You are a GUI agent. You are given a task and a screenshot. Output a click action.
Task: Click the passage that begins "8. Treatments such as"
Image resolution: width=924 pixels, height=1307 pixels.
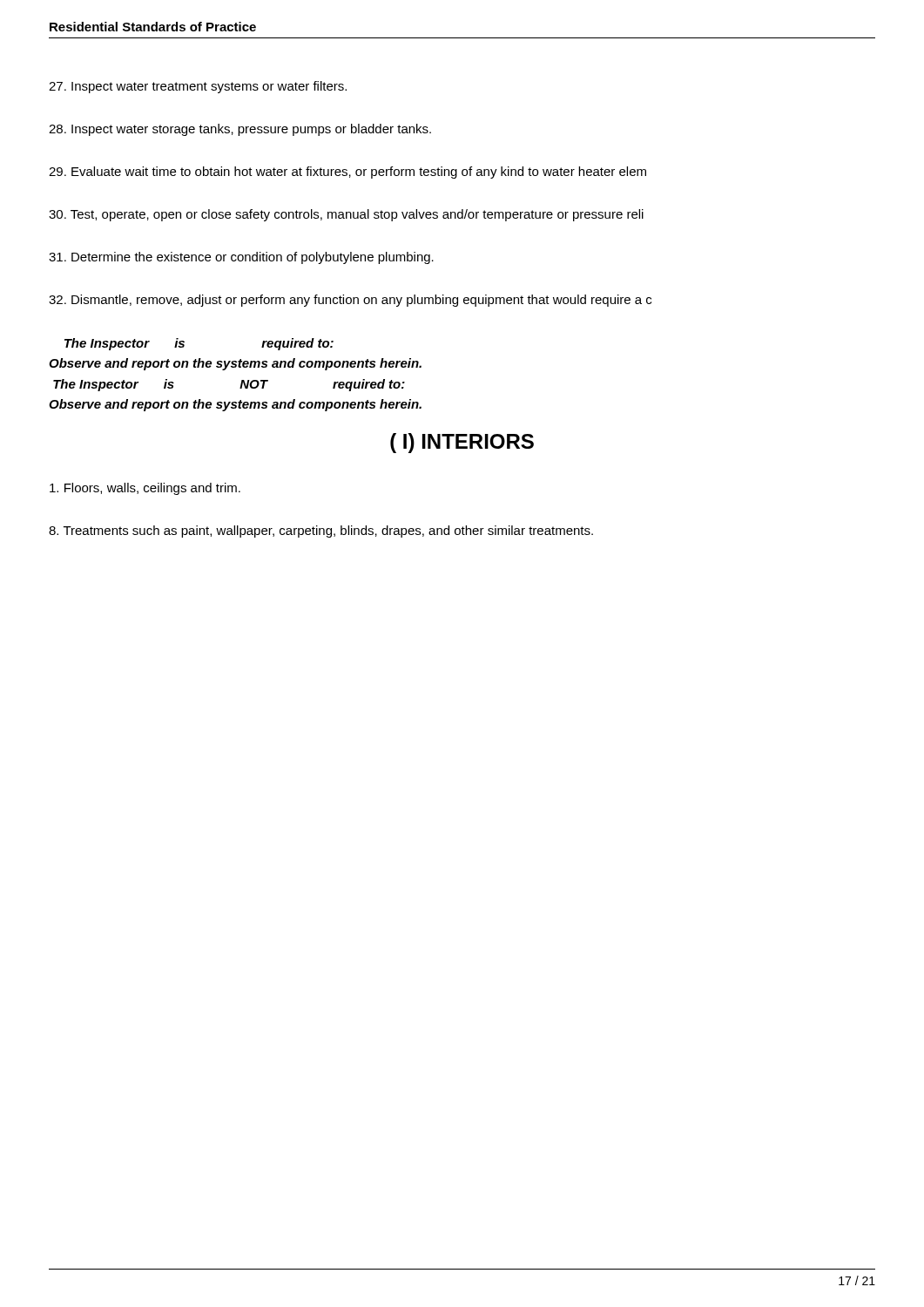321,530
